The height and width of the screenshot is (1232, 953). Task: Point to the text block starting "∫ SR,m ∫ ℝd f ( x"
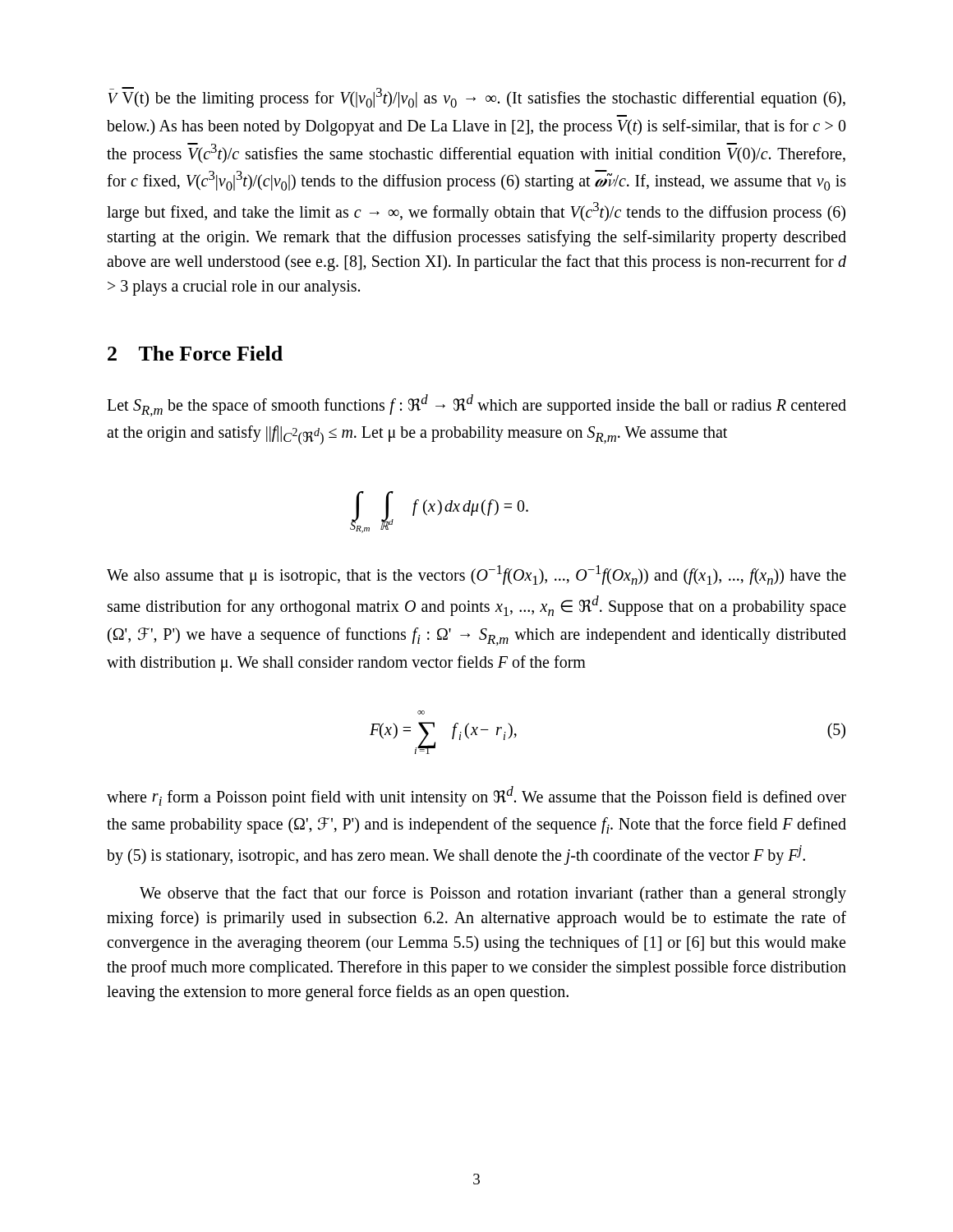coord(476,504)
